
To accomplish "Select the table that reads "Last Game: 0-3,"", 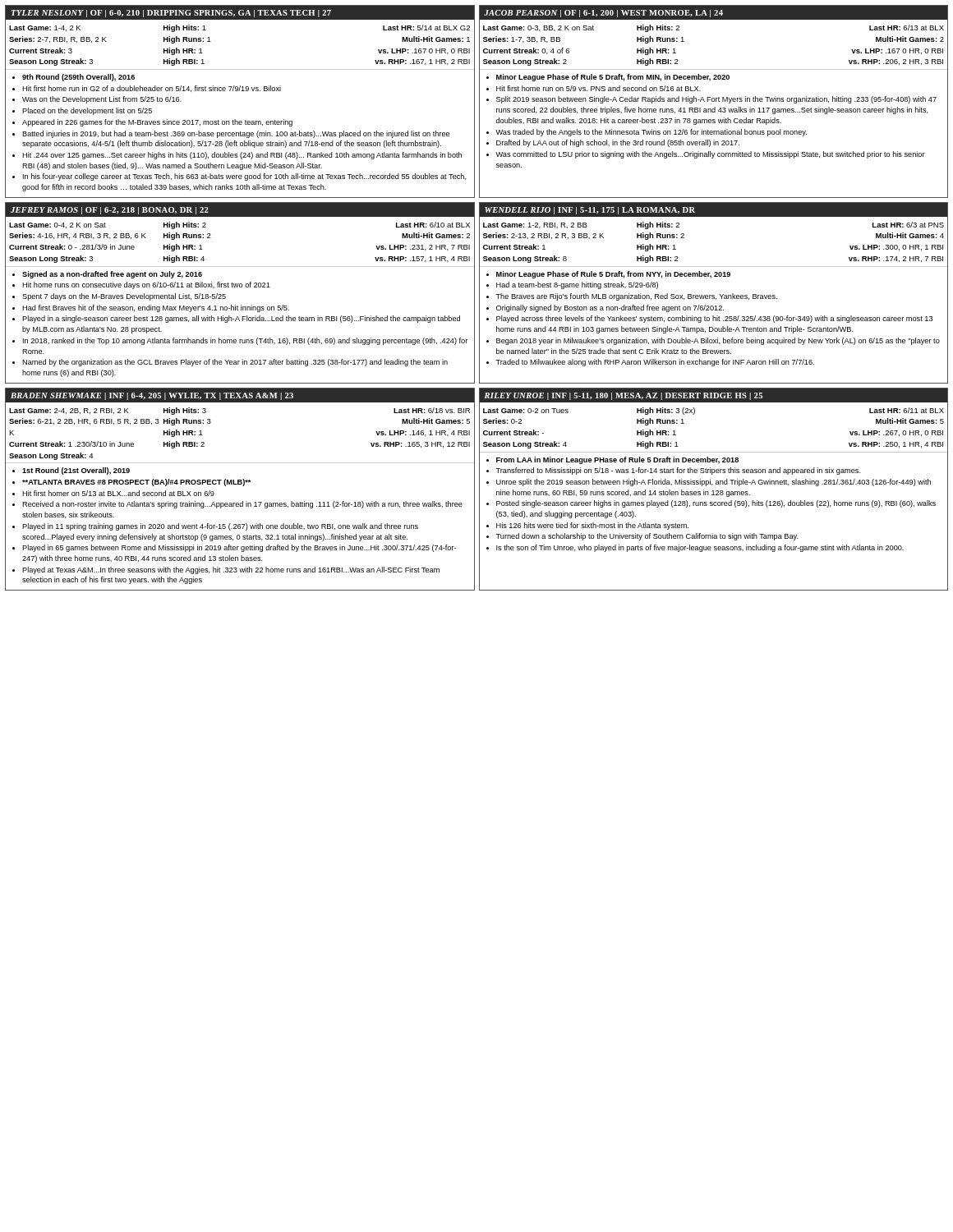I will (713, 45).
